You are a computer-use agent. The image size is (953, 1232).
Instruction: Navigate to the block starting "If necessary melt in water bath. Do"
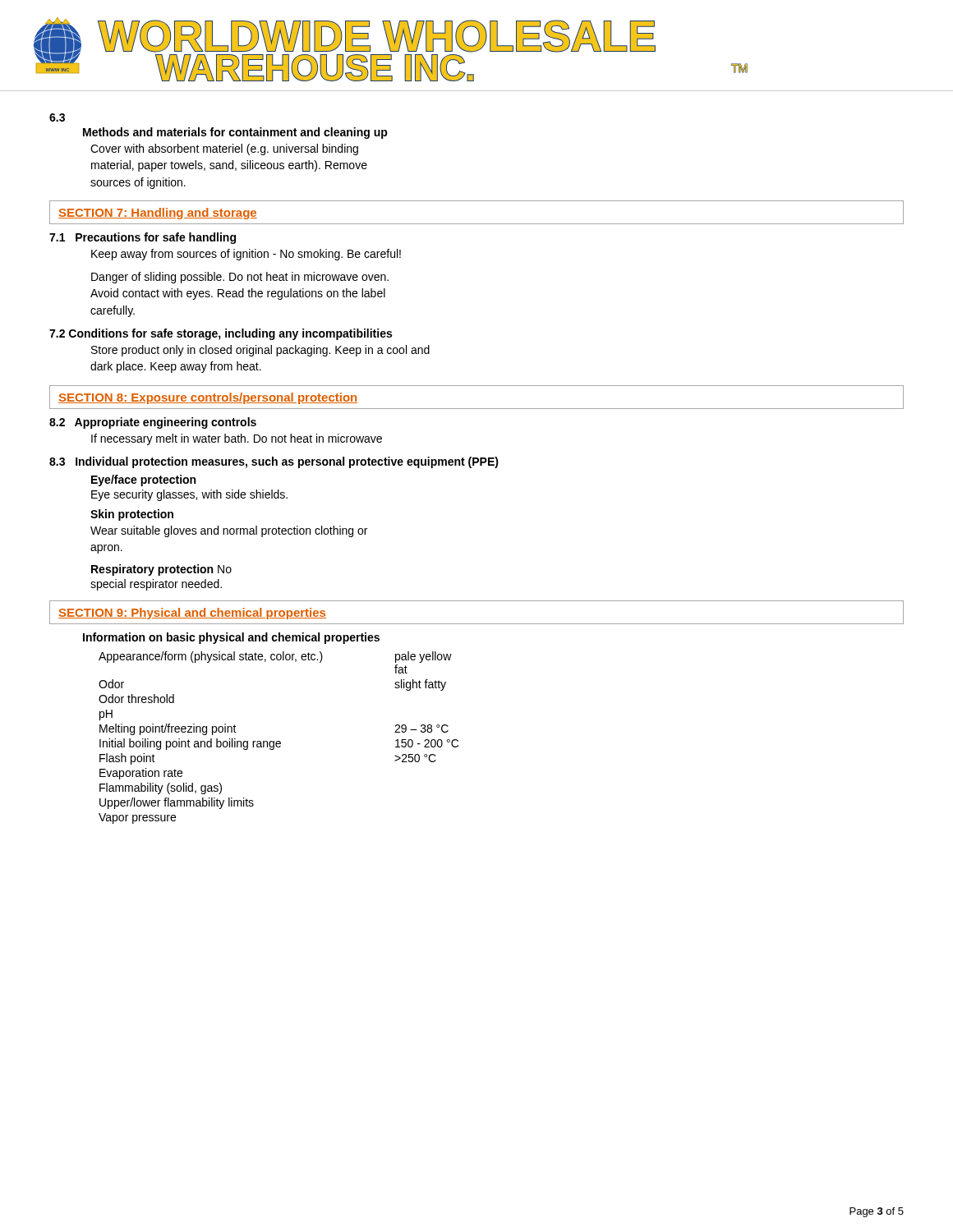click(236, 438)
